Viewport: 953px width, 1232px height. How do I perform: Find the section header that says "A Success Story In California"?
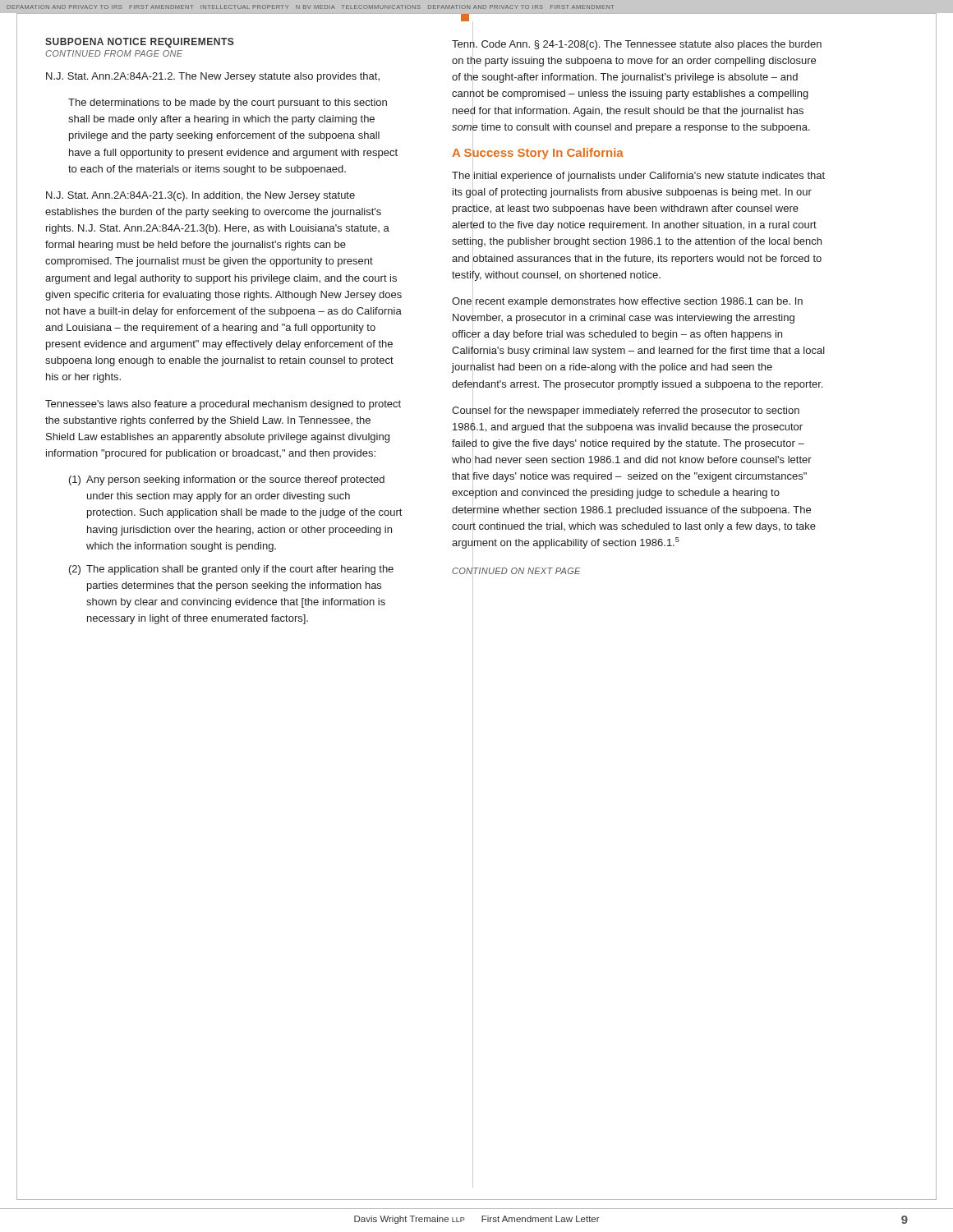(x=538, y=152)
